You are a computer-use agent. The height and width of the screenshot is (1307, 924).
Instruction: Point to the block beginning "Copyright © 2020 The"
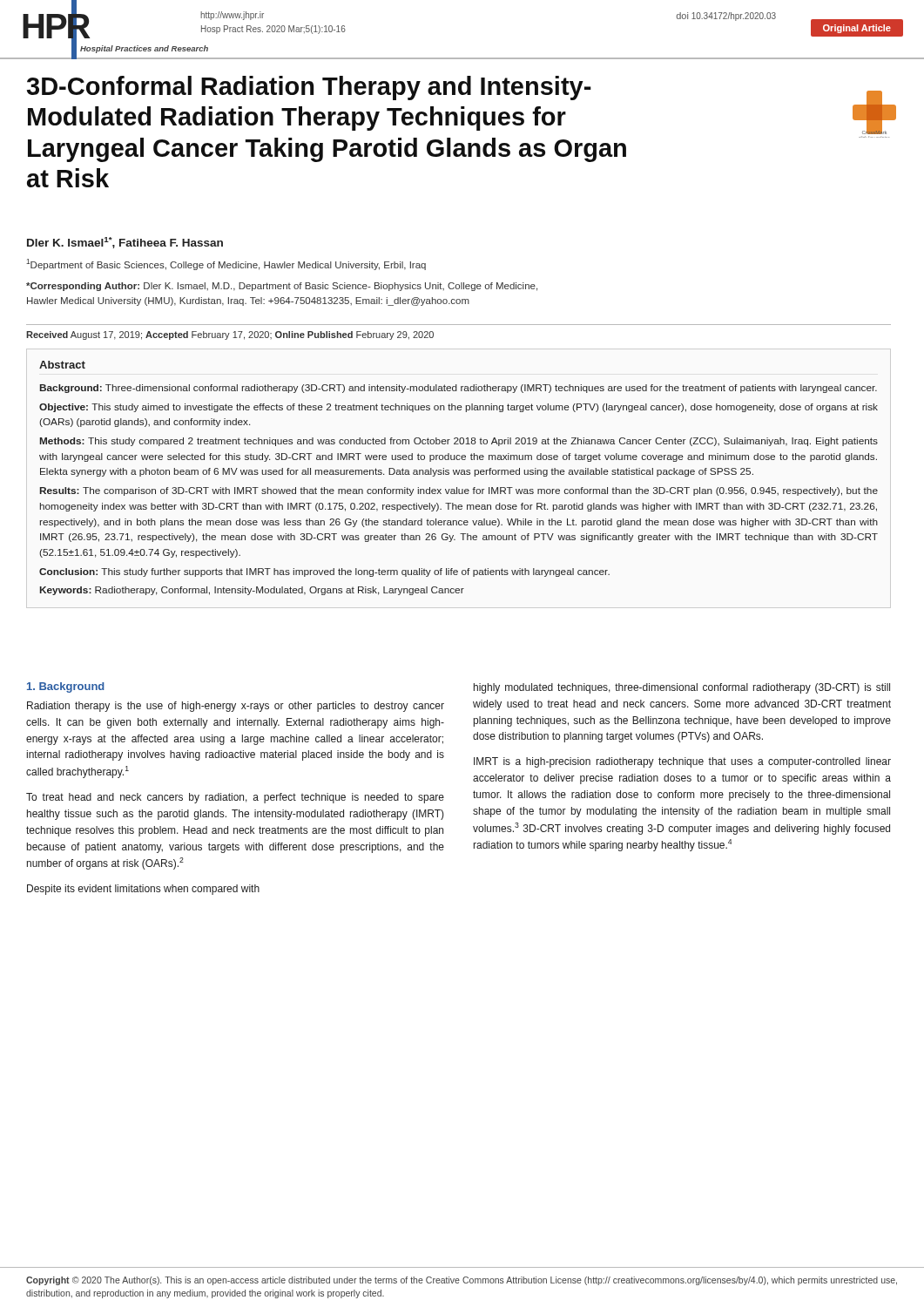(462, 1287)
